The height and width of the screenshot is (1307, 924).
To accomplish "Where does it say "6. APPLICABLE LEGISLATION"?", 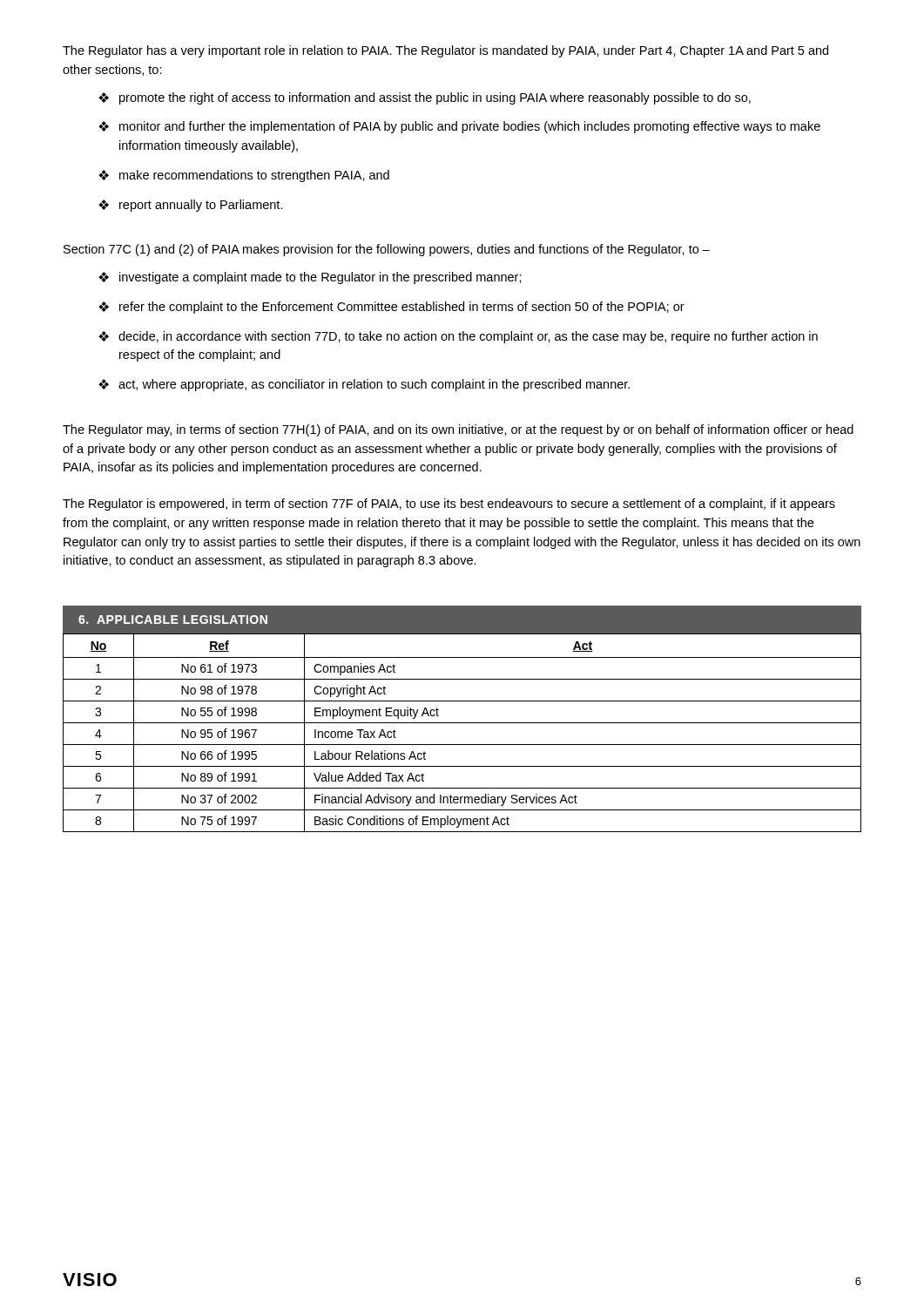I will [173, 620].
